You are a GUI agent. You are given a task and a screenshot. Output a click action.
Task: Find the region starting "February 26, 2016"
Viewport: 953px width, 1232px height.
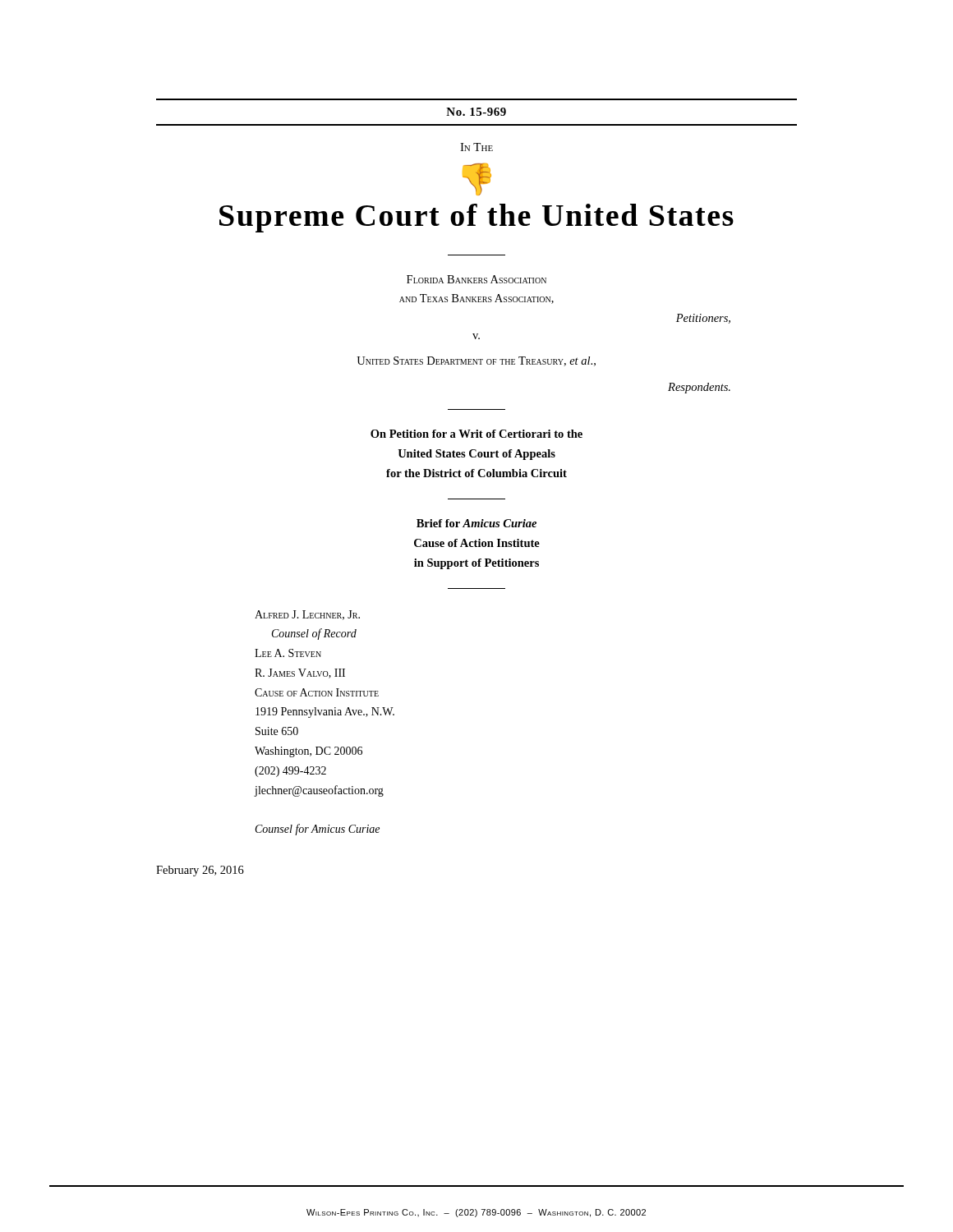coord(200,870)
